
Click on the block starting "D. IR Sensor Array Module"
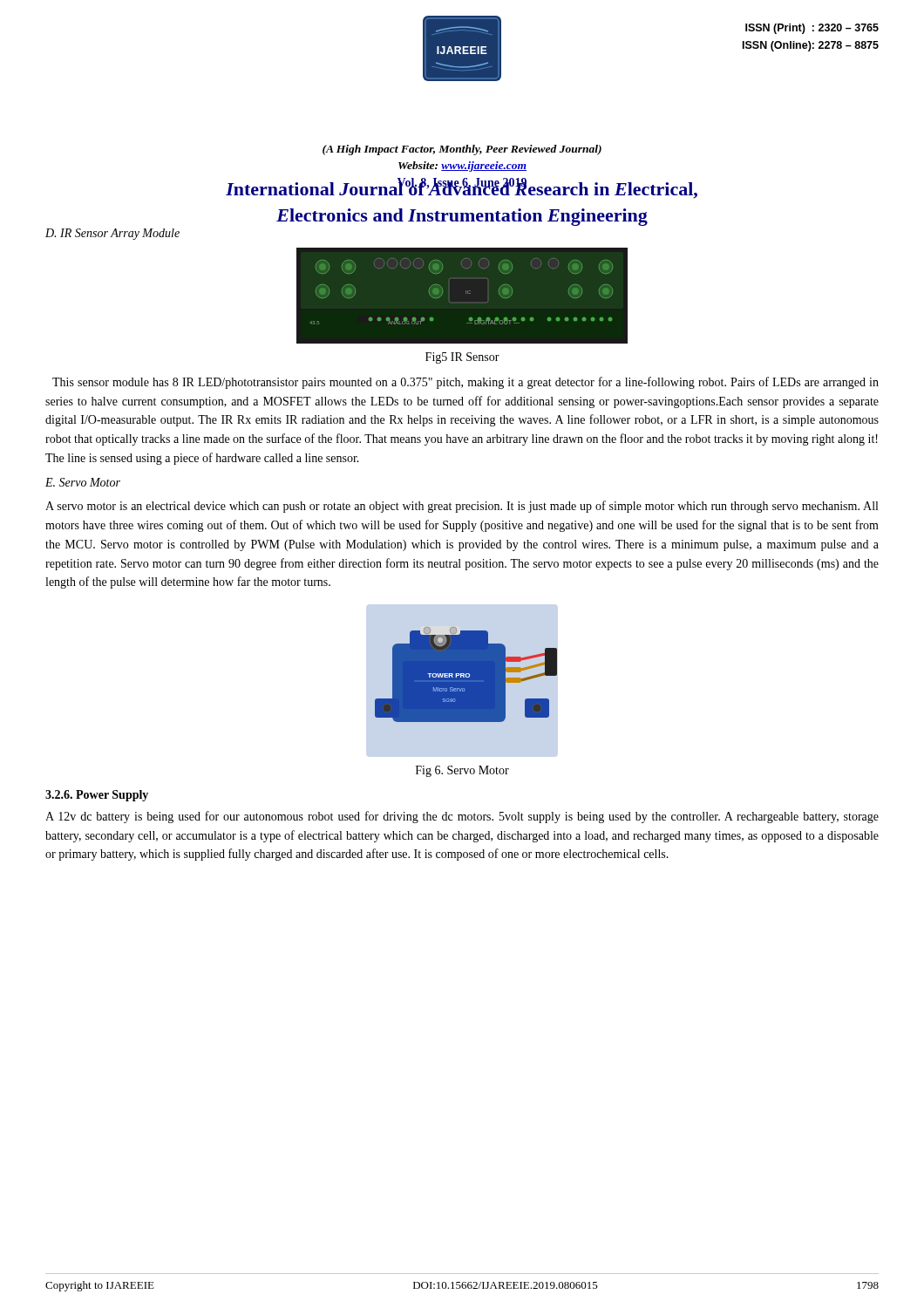112,233
